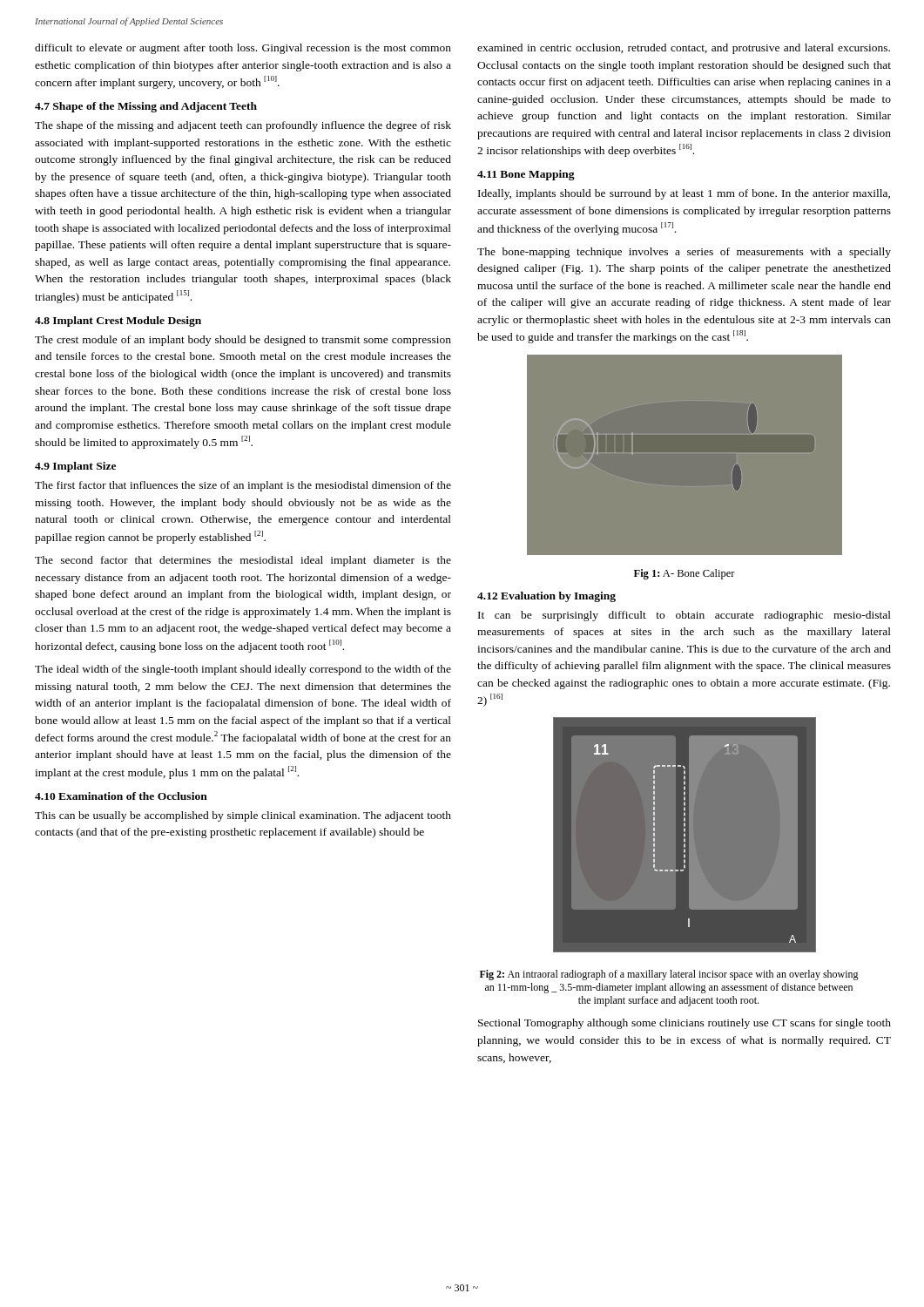
Task: Find the text block that says "The first factor that influences the size of"
Action: [243, 629]
